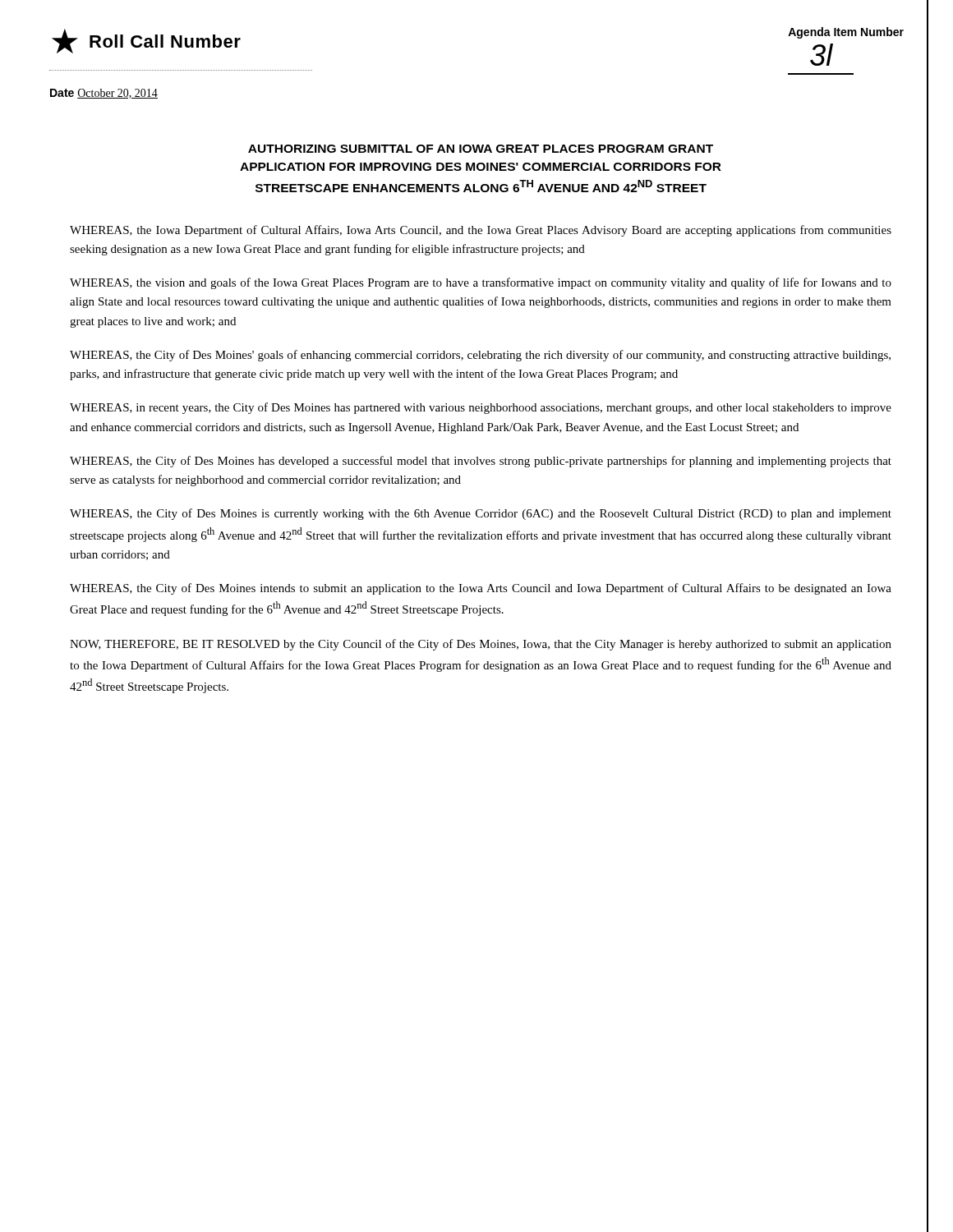Navigate to the block starting "WHEREAS, the Iowa Department of Cultural Affairs, Iowa"

481,239
